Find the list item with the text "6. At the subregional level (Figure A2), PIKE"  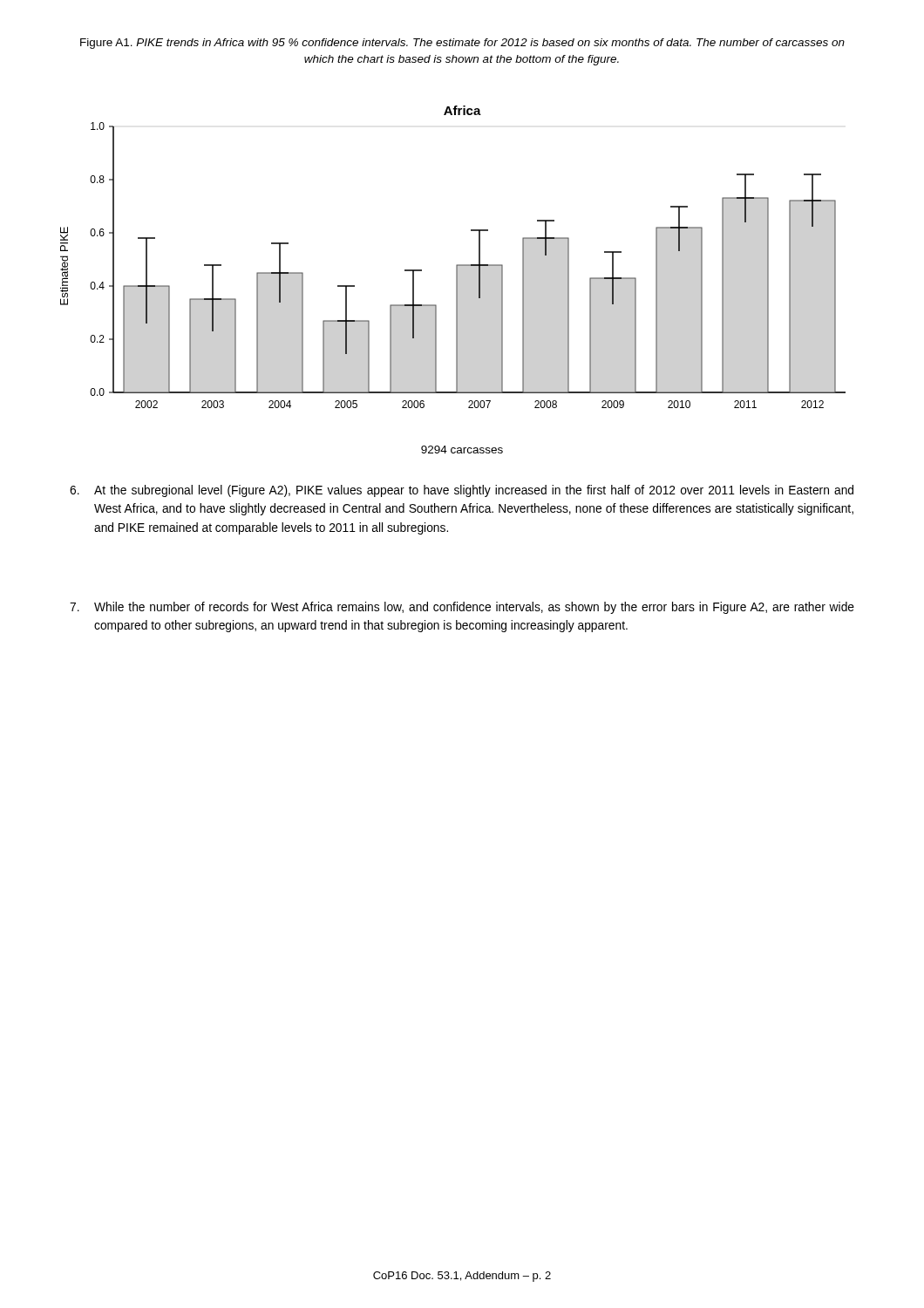click(462, 509)
